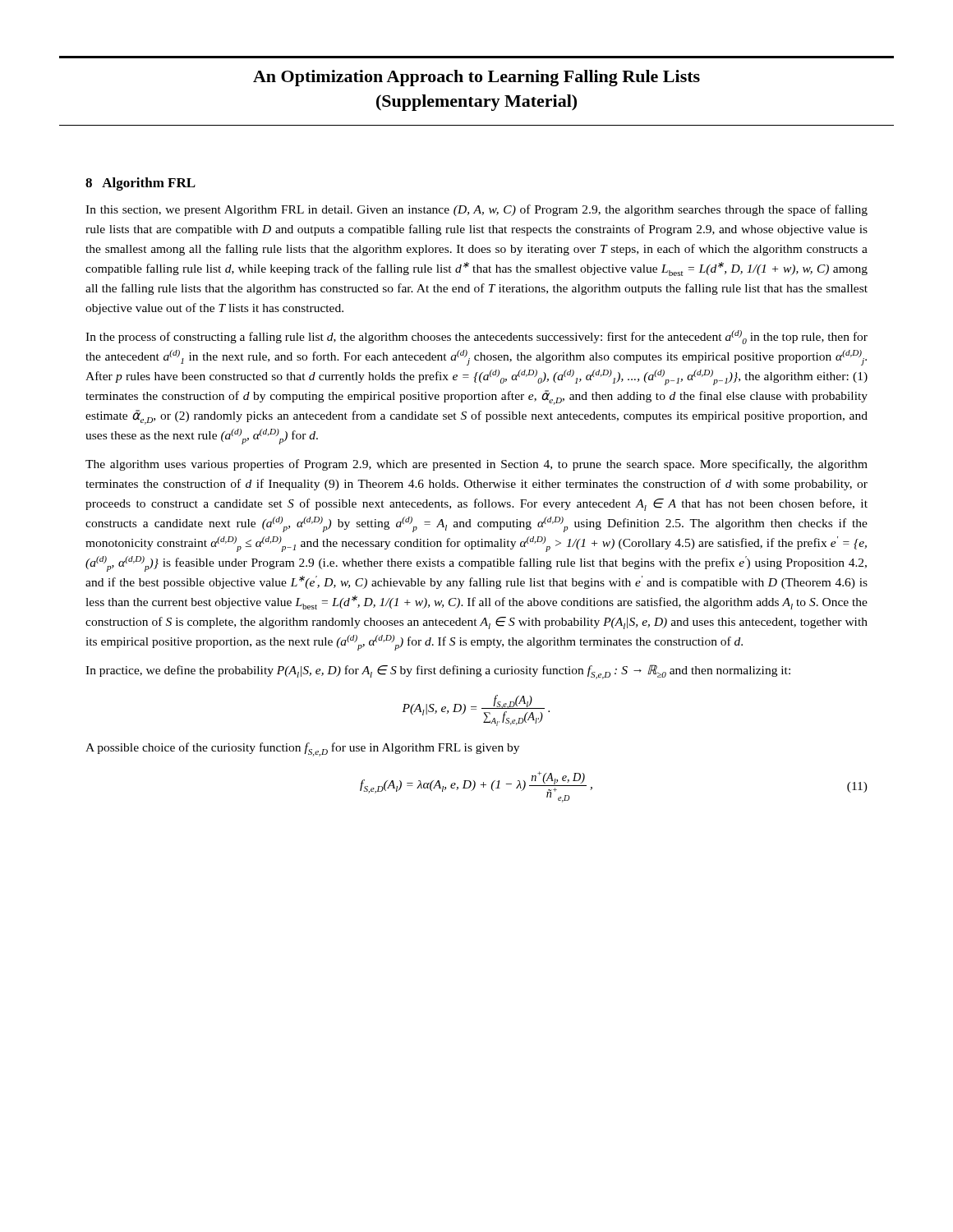Navigate to the region starting "In this section, we present Algorithm"

[476, 210]
